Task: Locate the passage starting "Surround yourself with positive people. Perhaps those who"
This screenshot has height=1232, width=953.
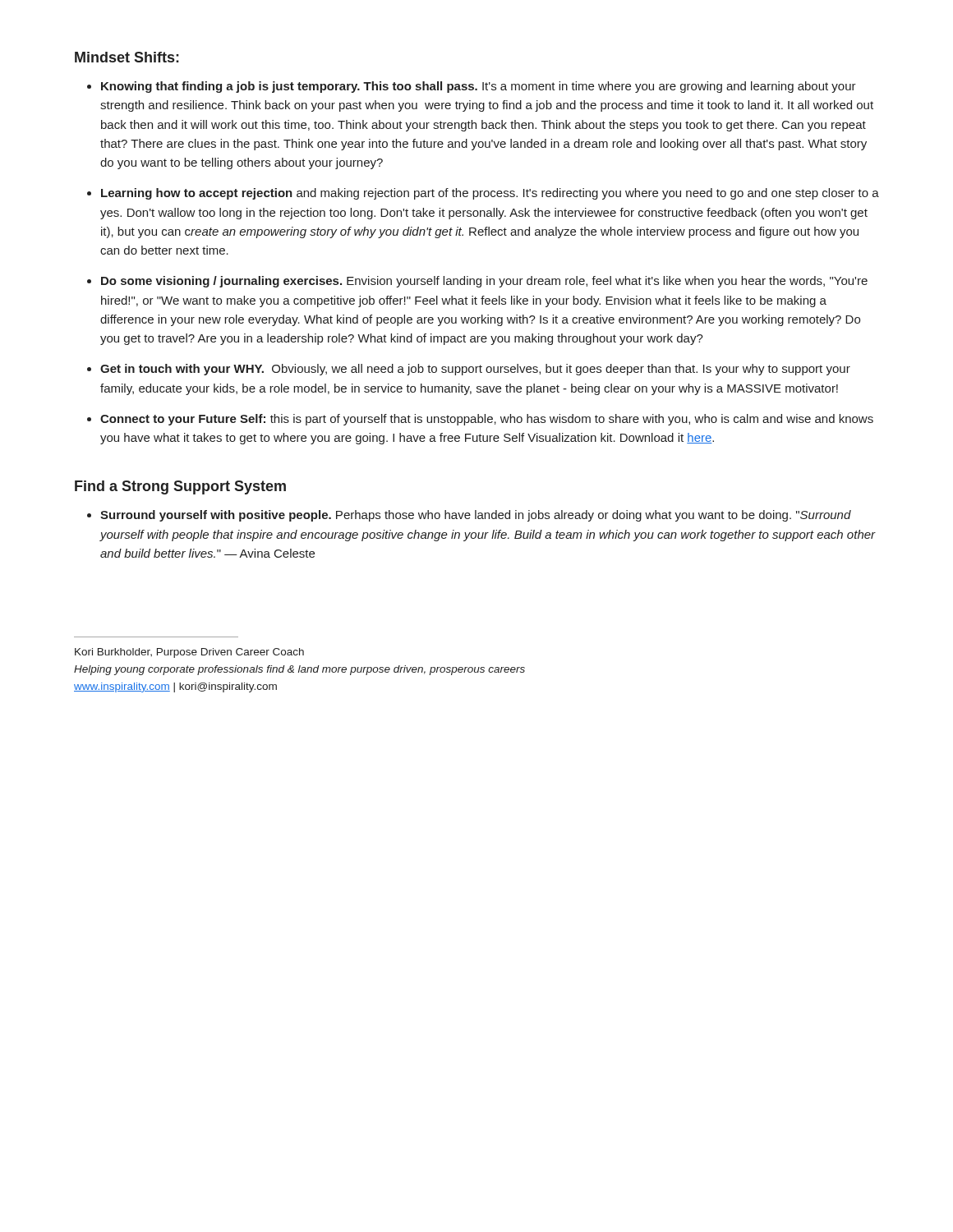Action: pos(488,534)
